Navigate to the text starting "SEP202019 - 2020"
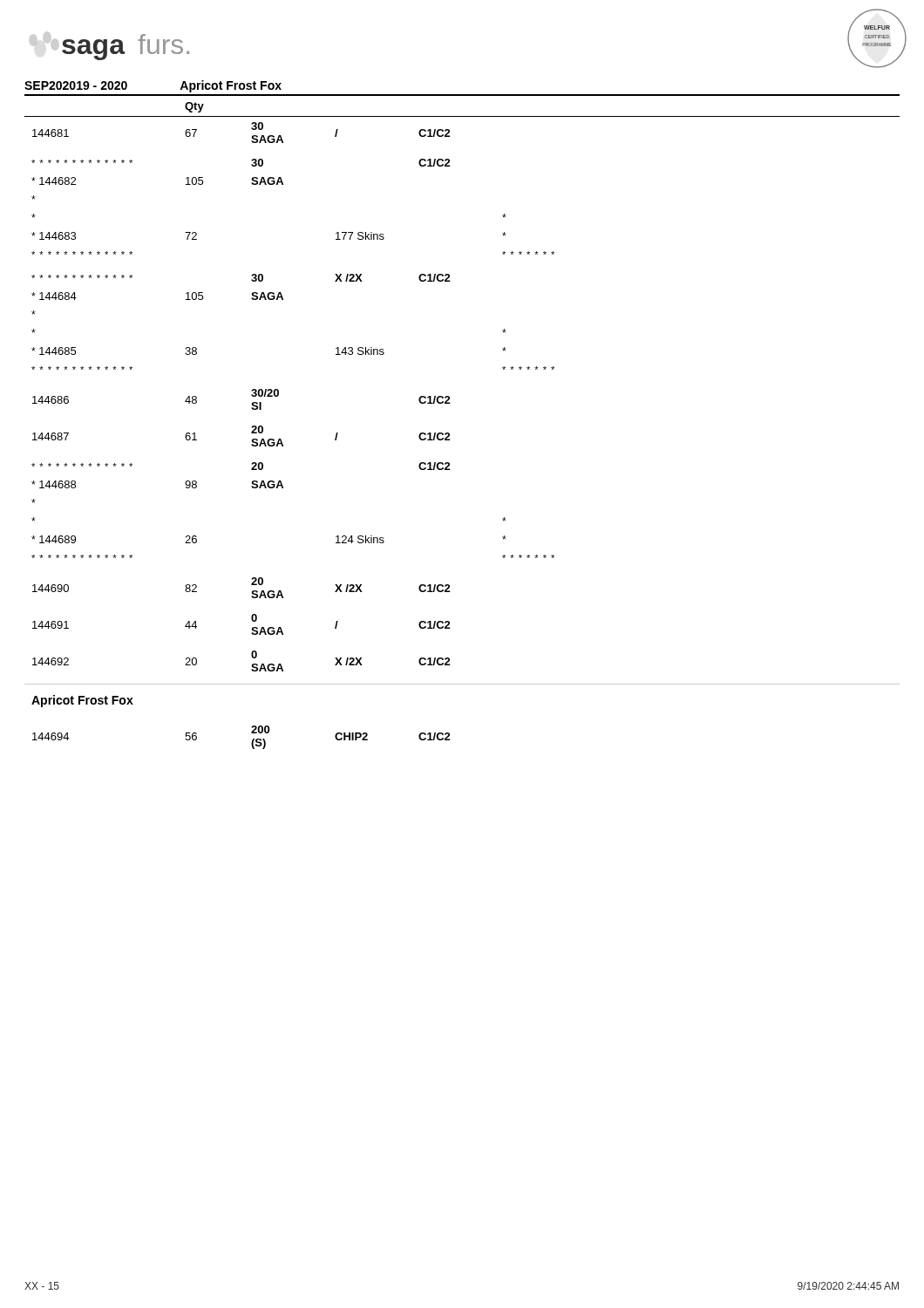 [x=153, y=85]
